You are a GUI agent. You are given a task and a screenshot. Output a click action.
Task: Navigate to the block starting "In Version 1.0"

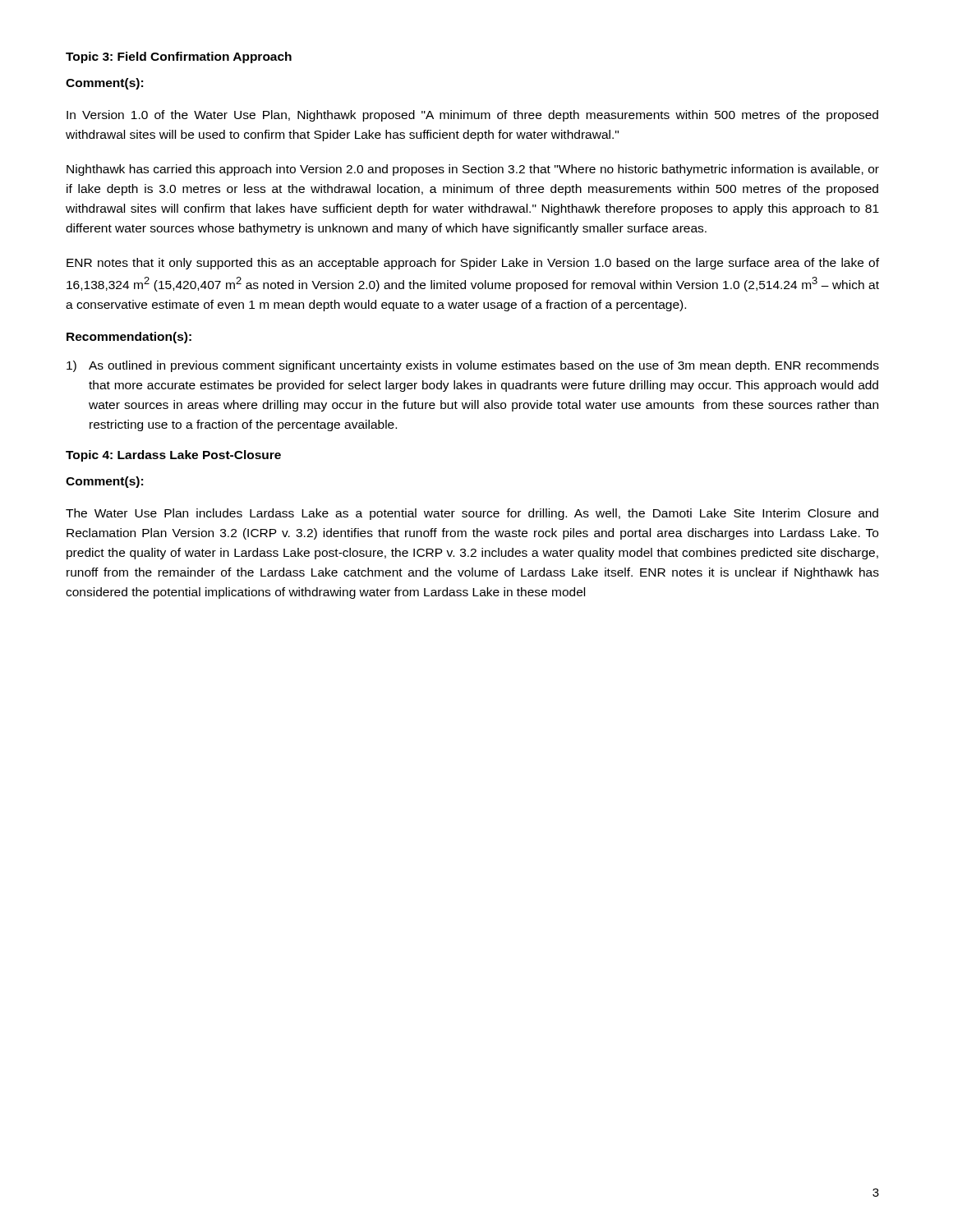[472, 124]
